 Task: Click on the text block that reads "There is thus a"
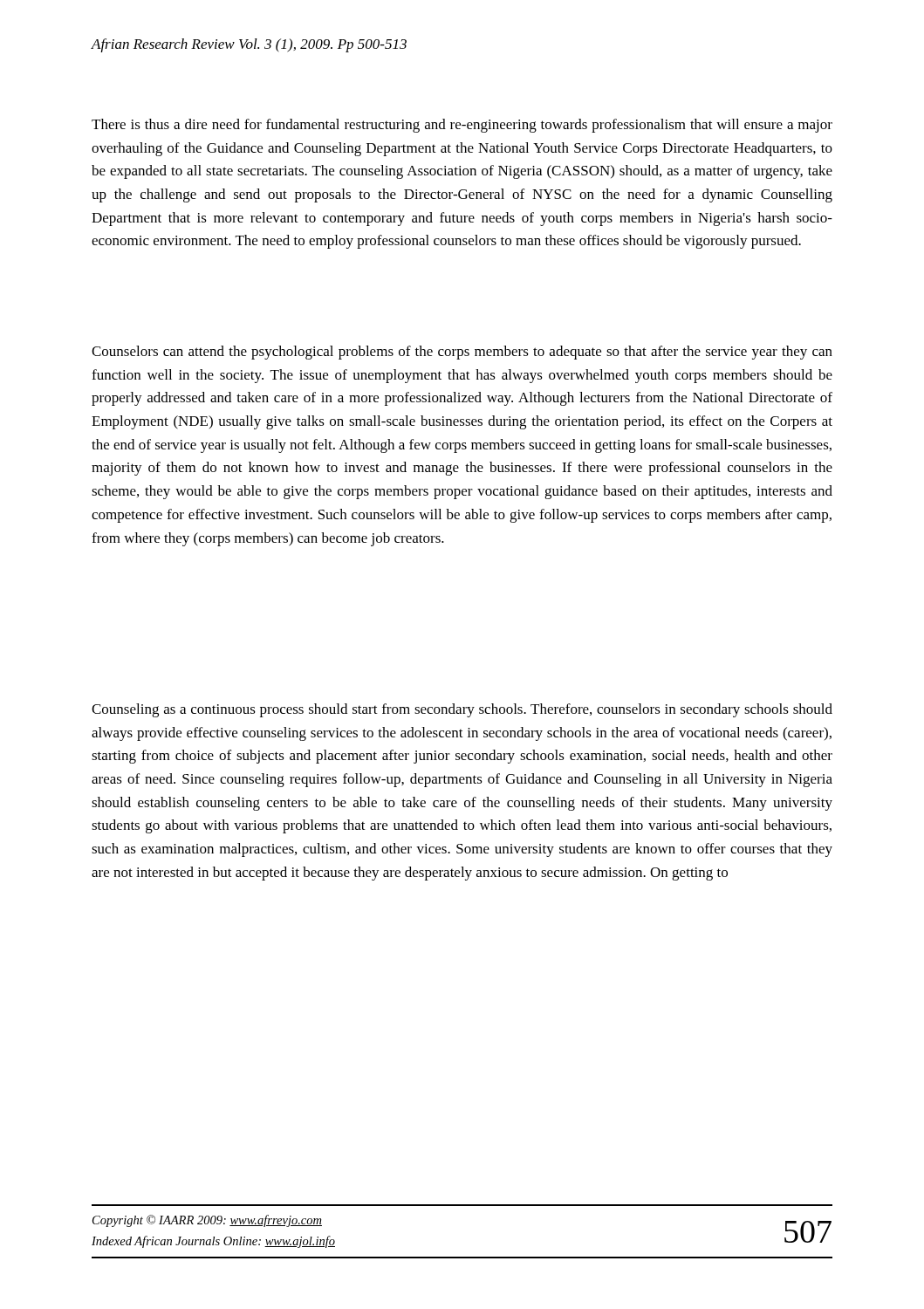coord(462,183)
